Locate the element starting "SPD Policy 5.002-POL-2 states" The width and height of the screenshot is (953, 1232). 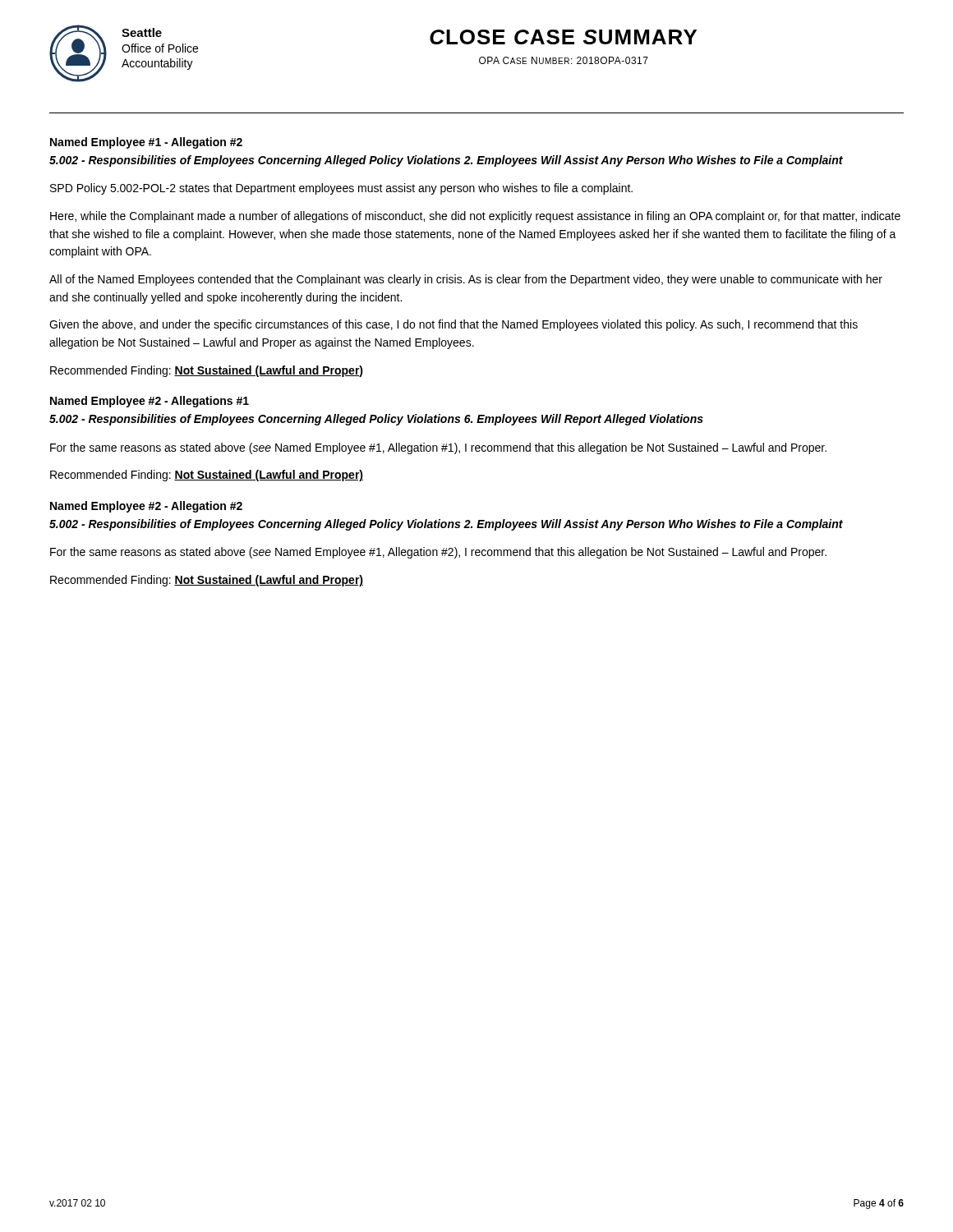[x=341, y=188]
